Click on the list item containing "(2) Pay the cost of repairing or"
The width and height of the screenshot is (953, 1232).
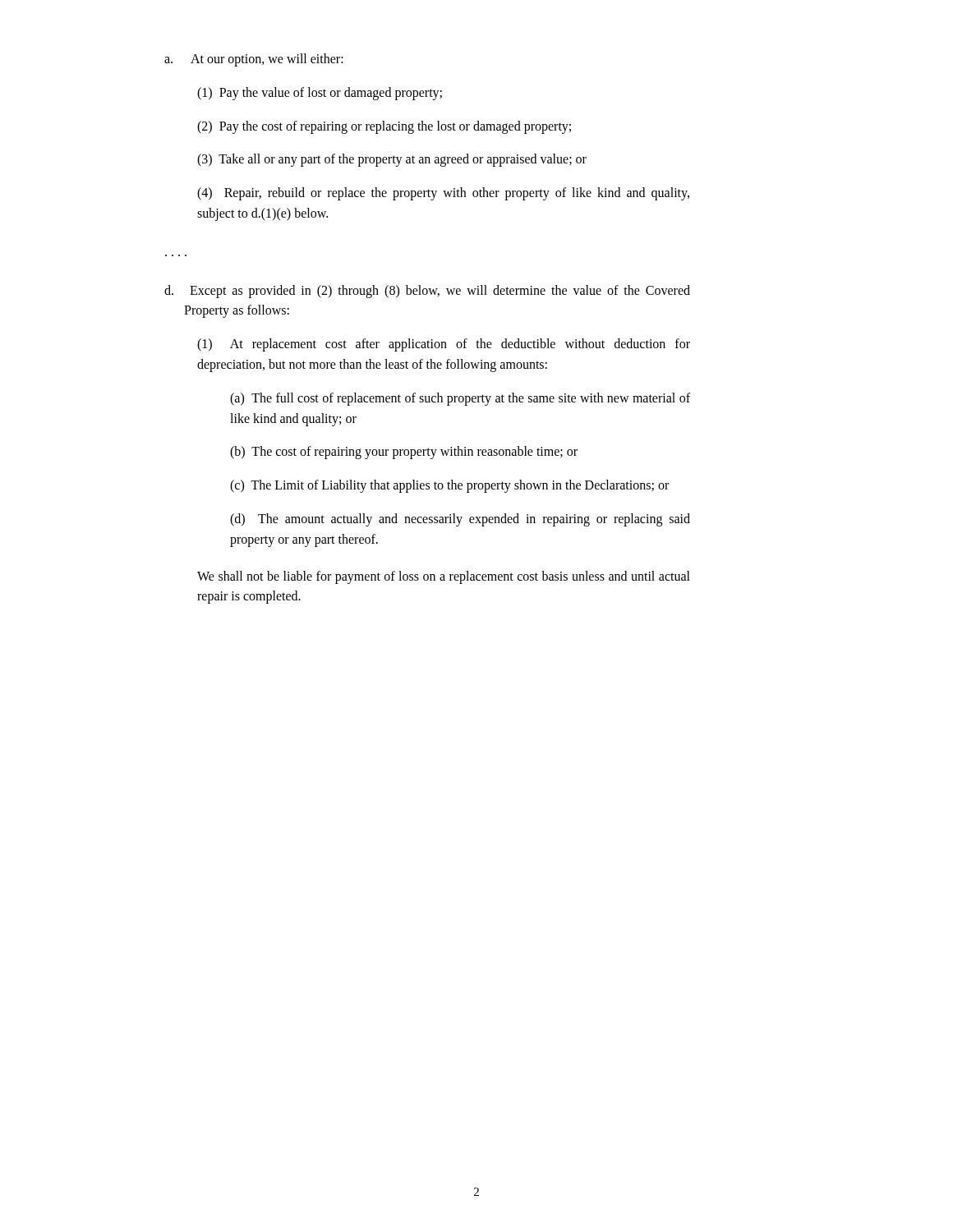(x=385, y=126)
